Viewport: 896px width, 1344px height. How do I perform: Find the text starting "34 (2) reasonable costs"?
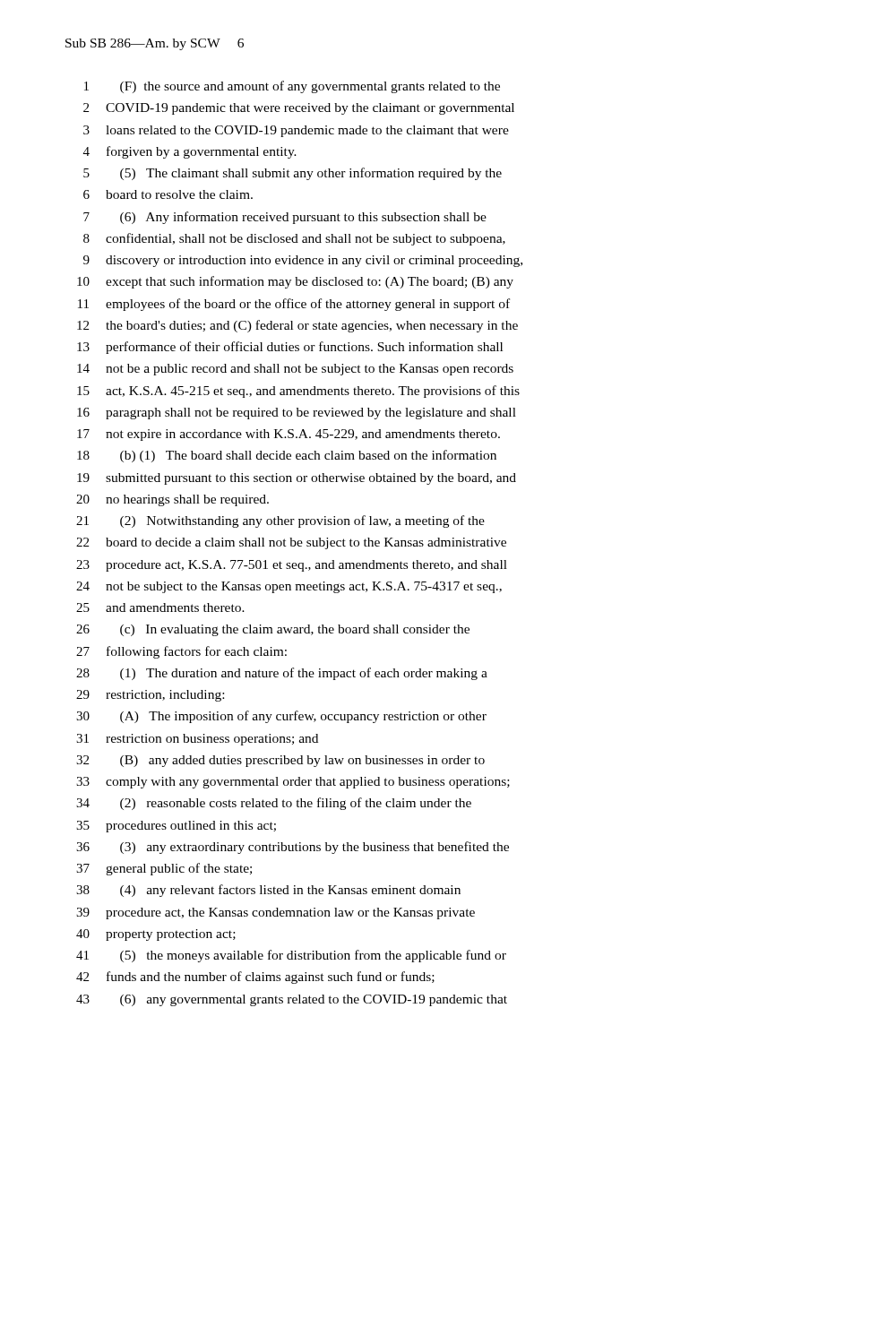(448, 814)
